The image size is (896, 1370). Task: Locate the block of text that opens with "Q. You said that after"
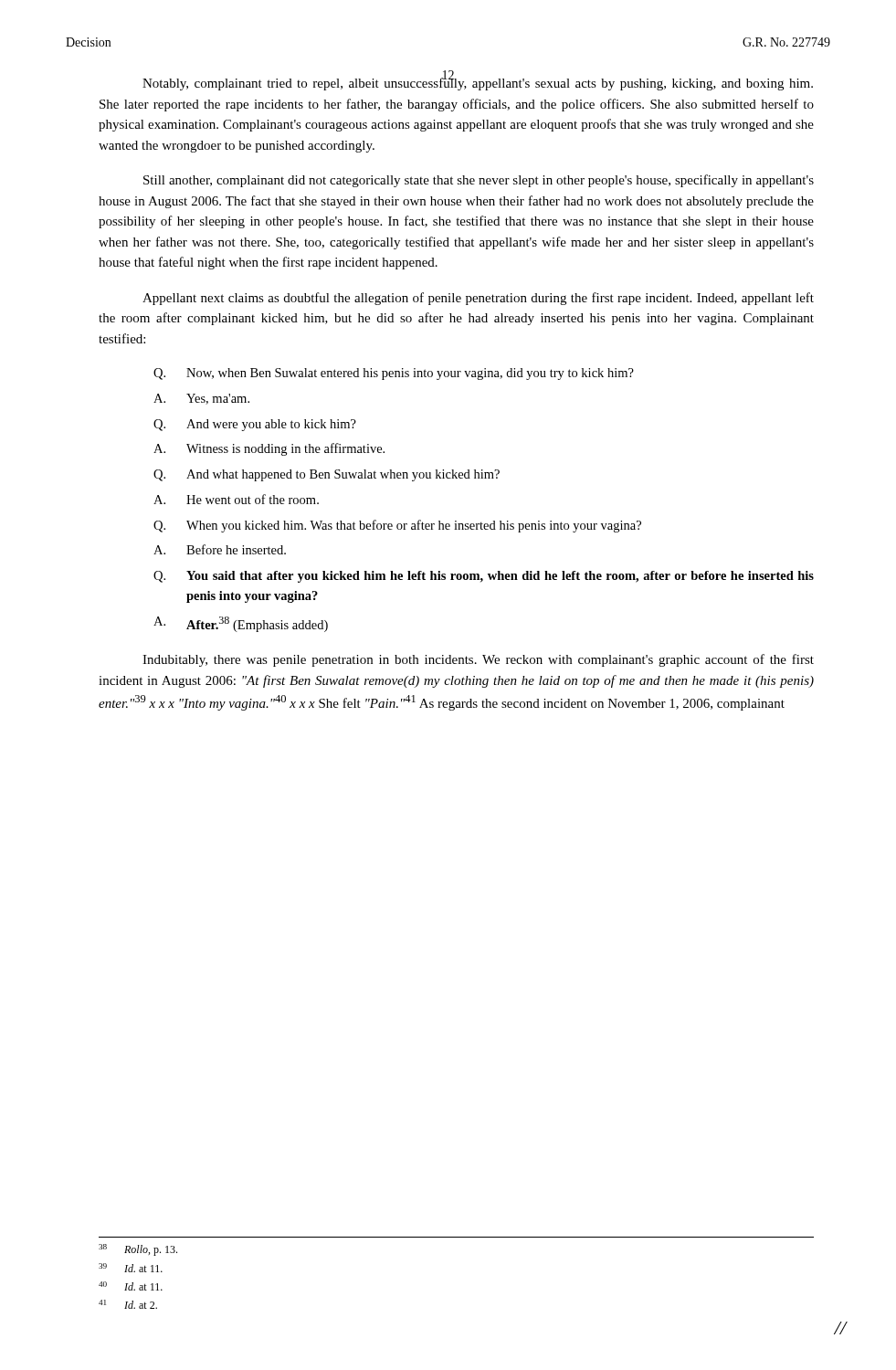tap(484, 586)
